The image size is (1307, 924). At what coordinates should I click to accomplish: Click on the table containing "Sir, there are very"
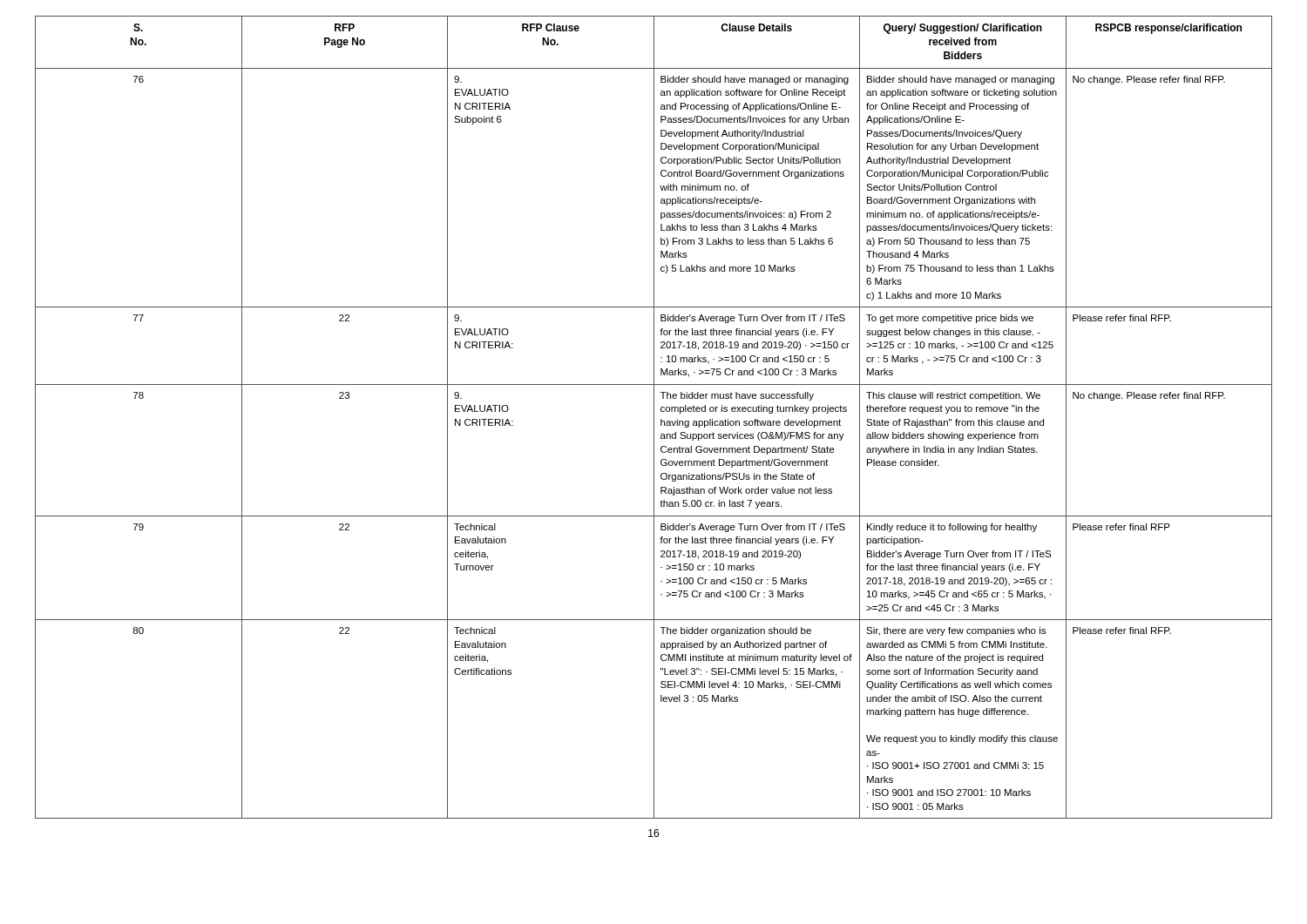click(654, 417)
